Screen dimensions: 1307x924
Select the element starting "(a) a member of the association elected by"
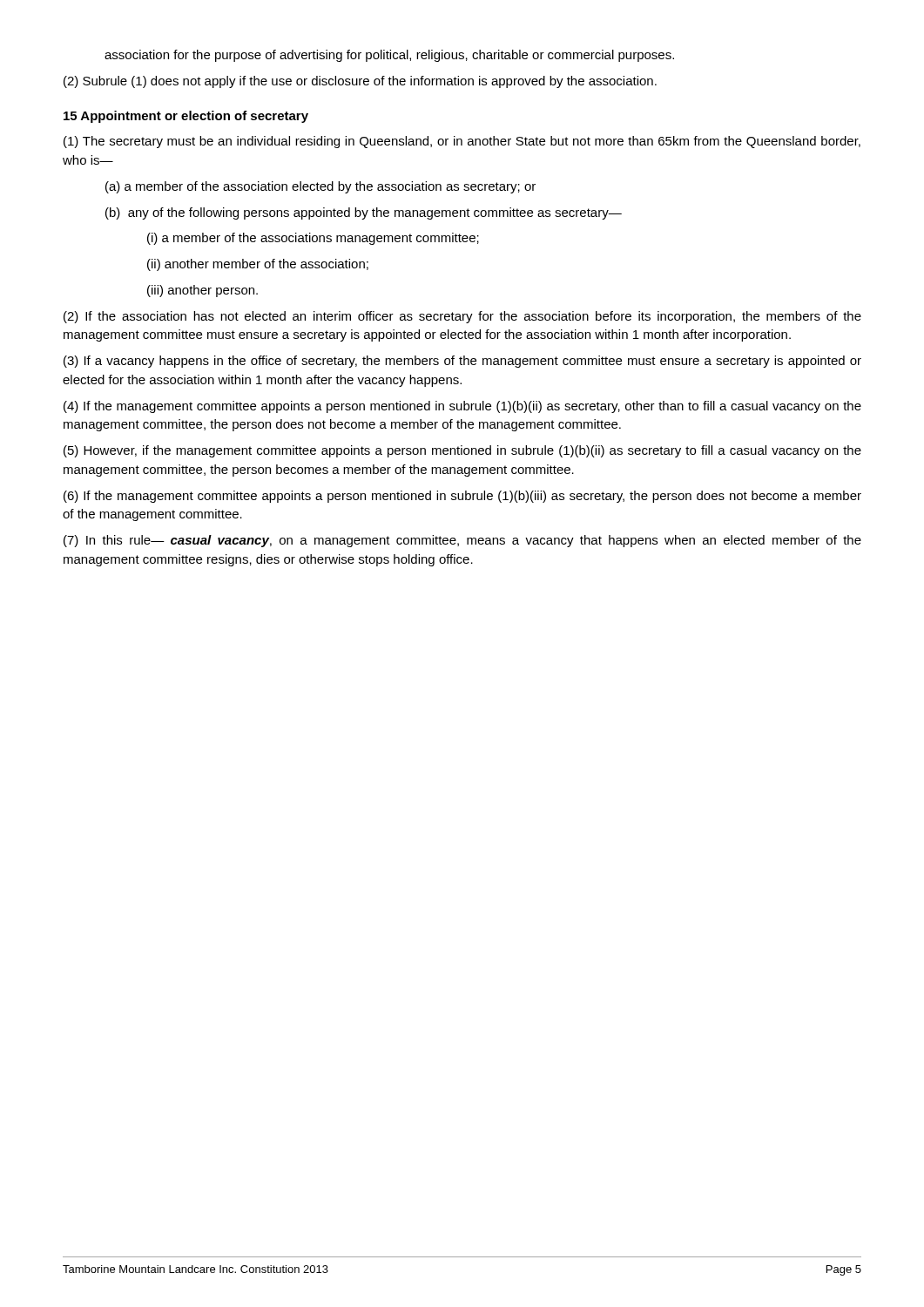(x=483, y=186)
